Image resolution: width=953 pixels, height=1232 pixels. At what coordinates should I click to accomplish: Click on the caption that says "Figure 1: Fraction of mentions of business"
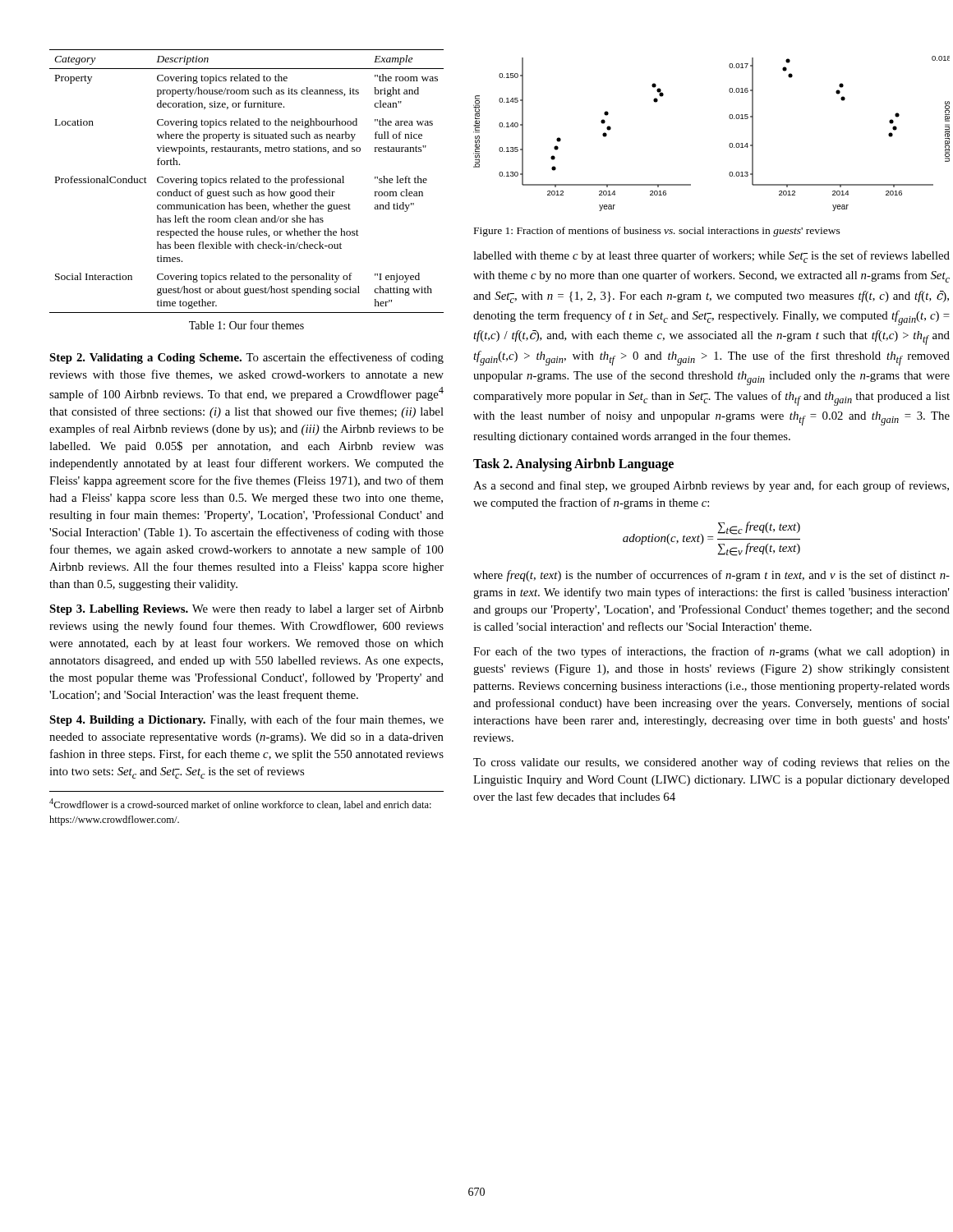click(657, 230)
